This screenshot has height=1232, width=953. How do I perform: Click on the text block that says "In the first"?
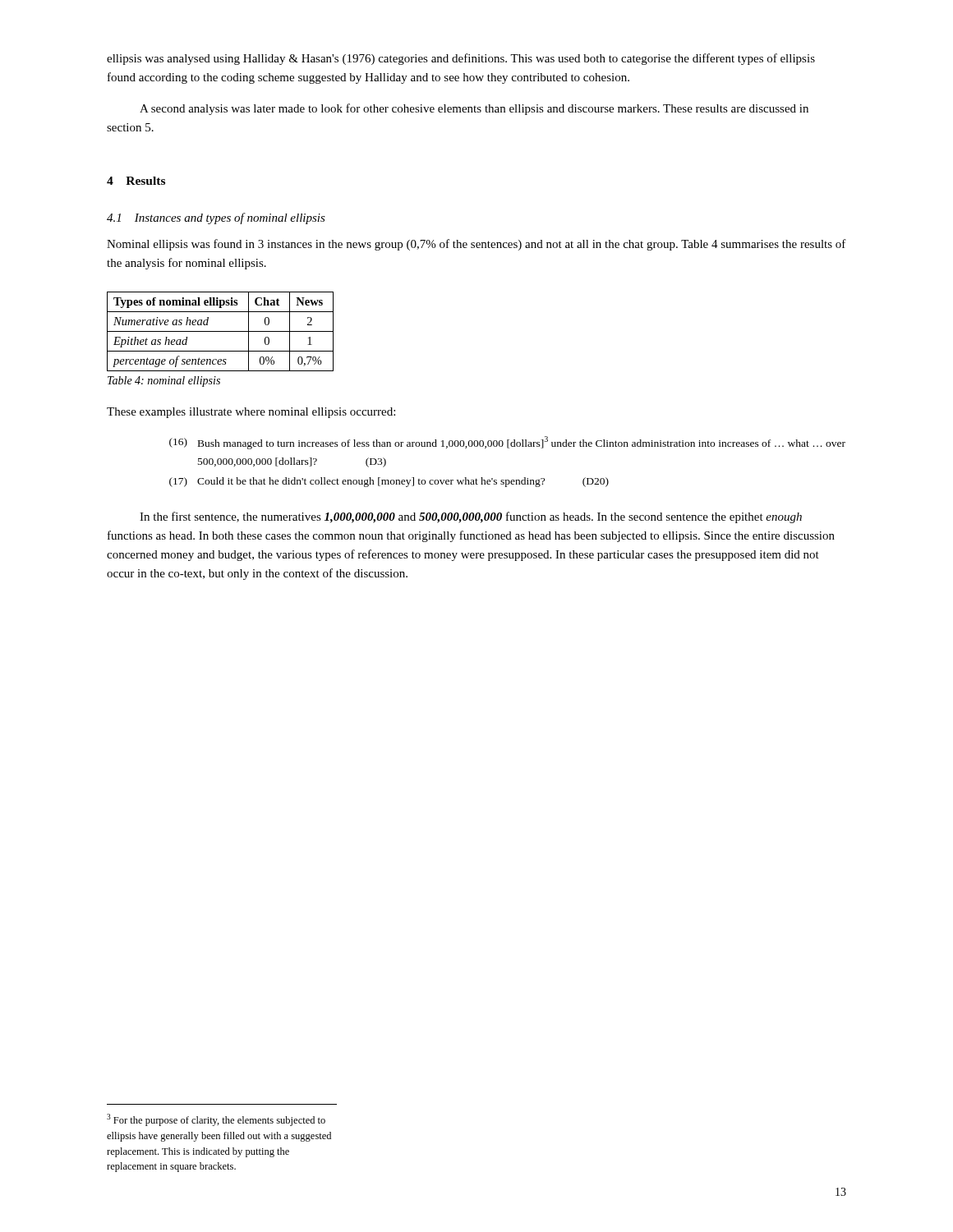(x=471, y=545)
